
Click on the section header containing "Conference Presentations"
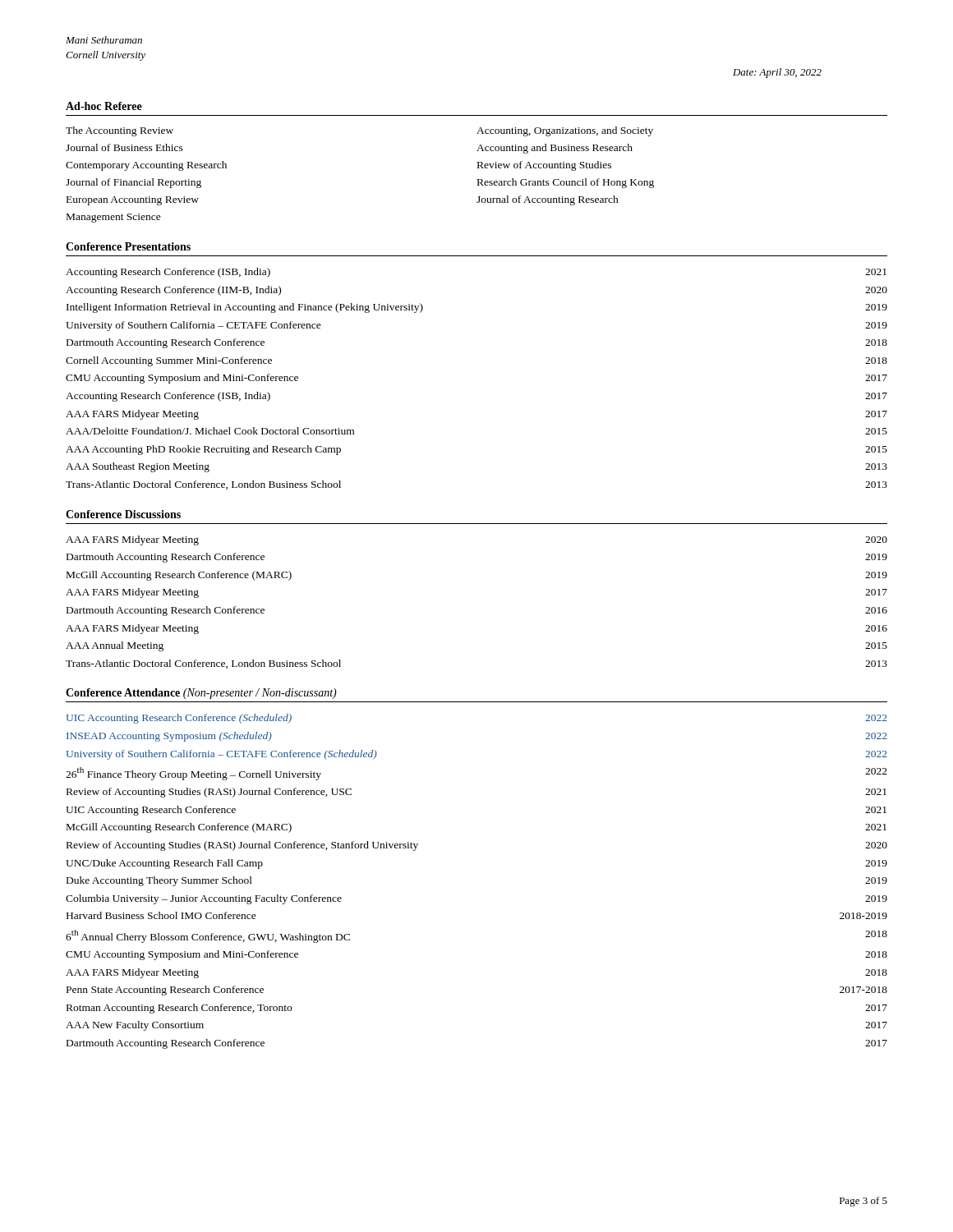click(128, 247)
